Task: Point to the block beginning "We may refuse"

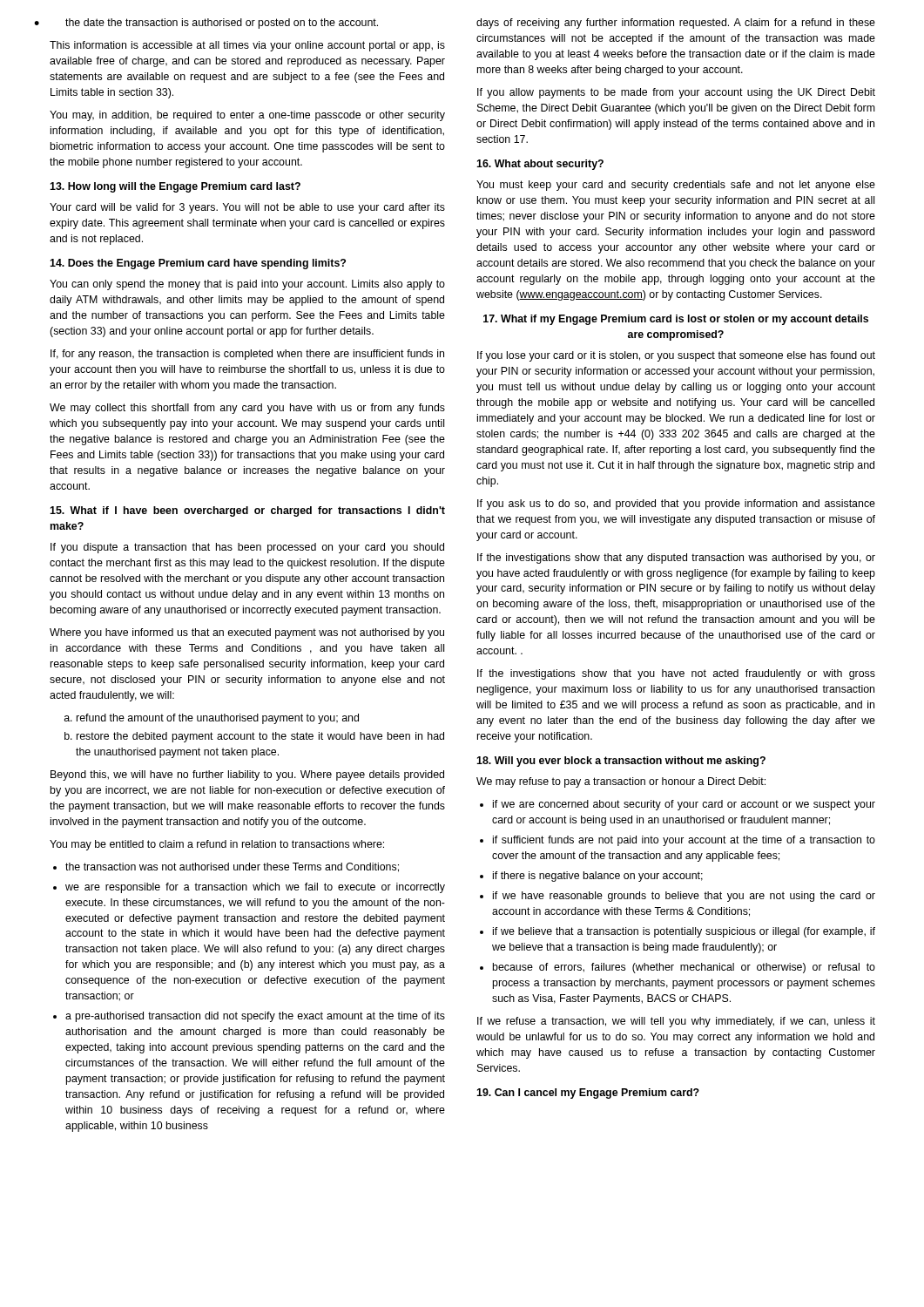Action: pos(676,783)
